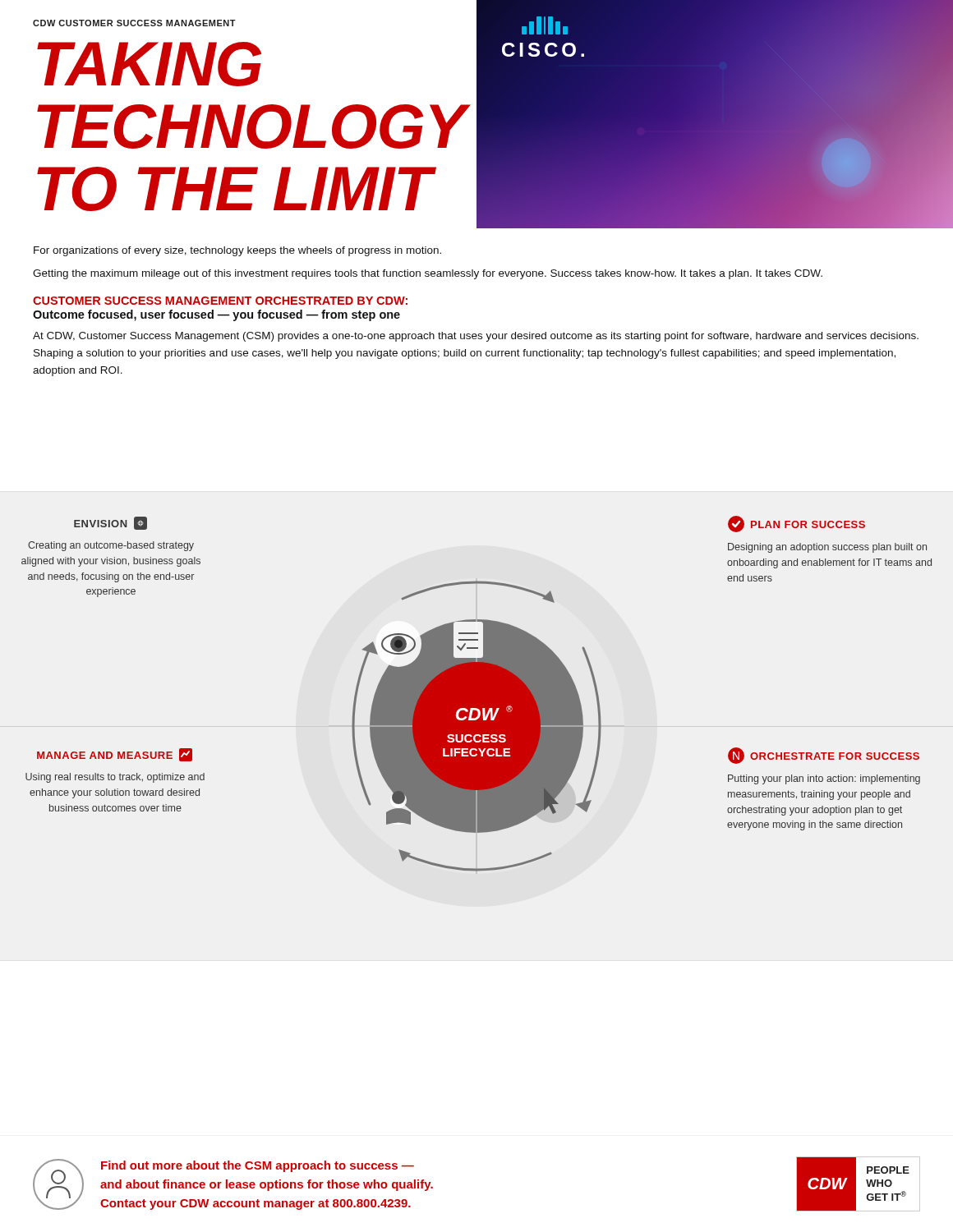Click on the text block starting "CUSTOMER SUCCESS MANAGEMENT ORCHESTRATED"
Viewport: 953px width, 1232px height.
(x=220, y=301)
